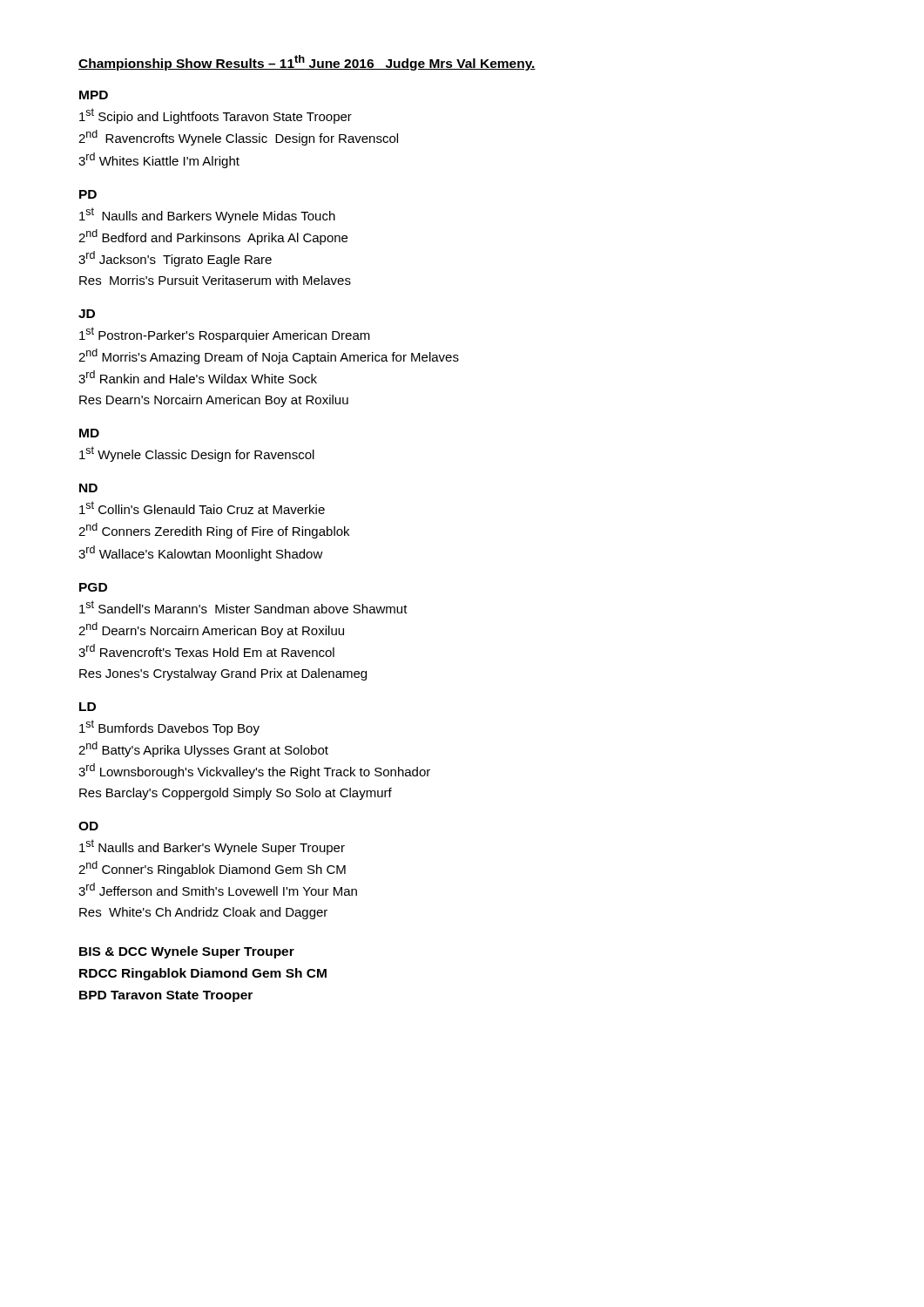
Task: Where does it say "3rd Jackson's Tigrato Eagle Rare"?
Action: pos(175,258)
